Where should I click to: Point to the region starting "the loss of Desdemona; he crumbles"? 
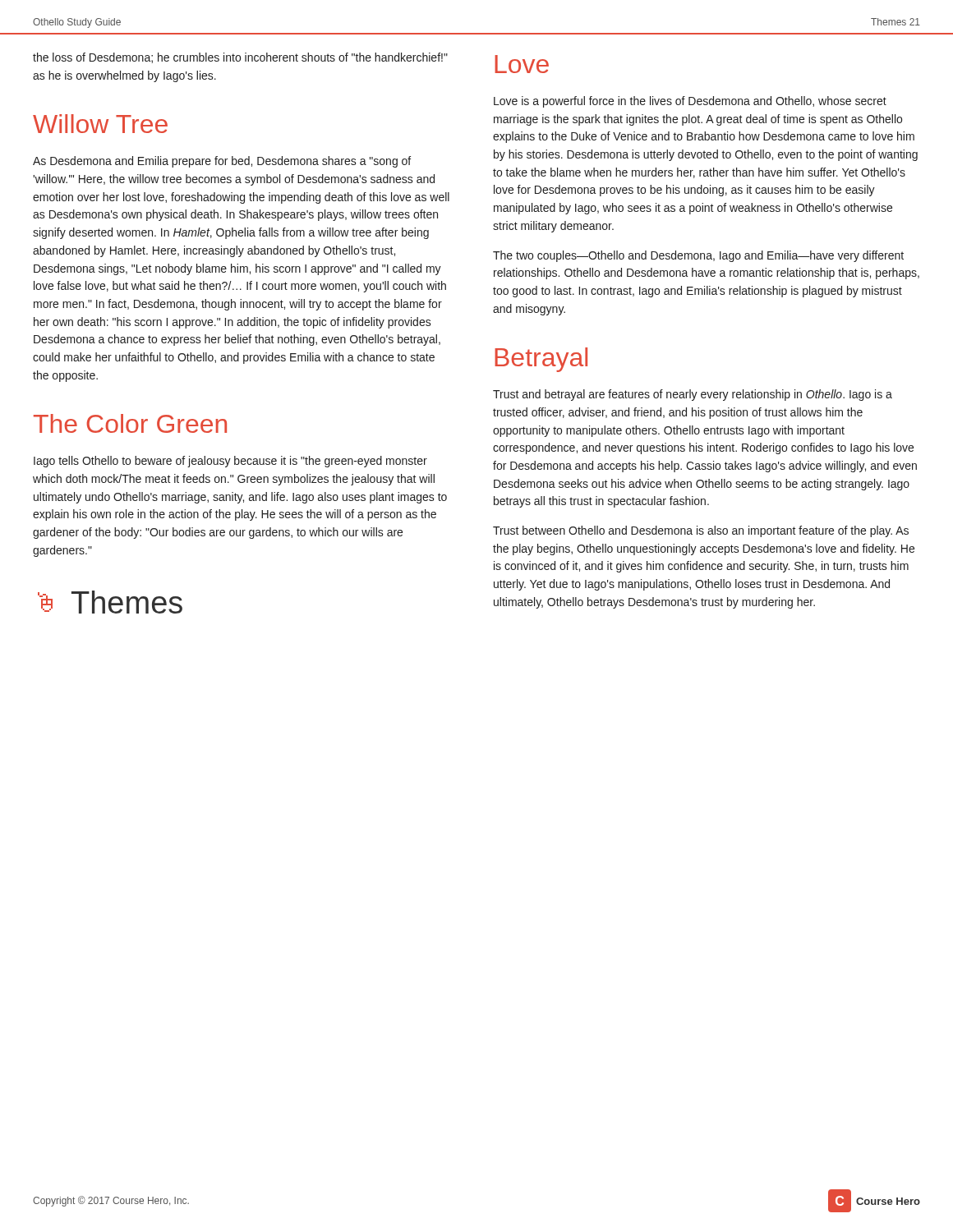point(240,66)
